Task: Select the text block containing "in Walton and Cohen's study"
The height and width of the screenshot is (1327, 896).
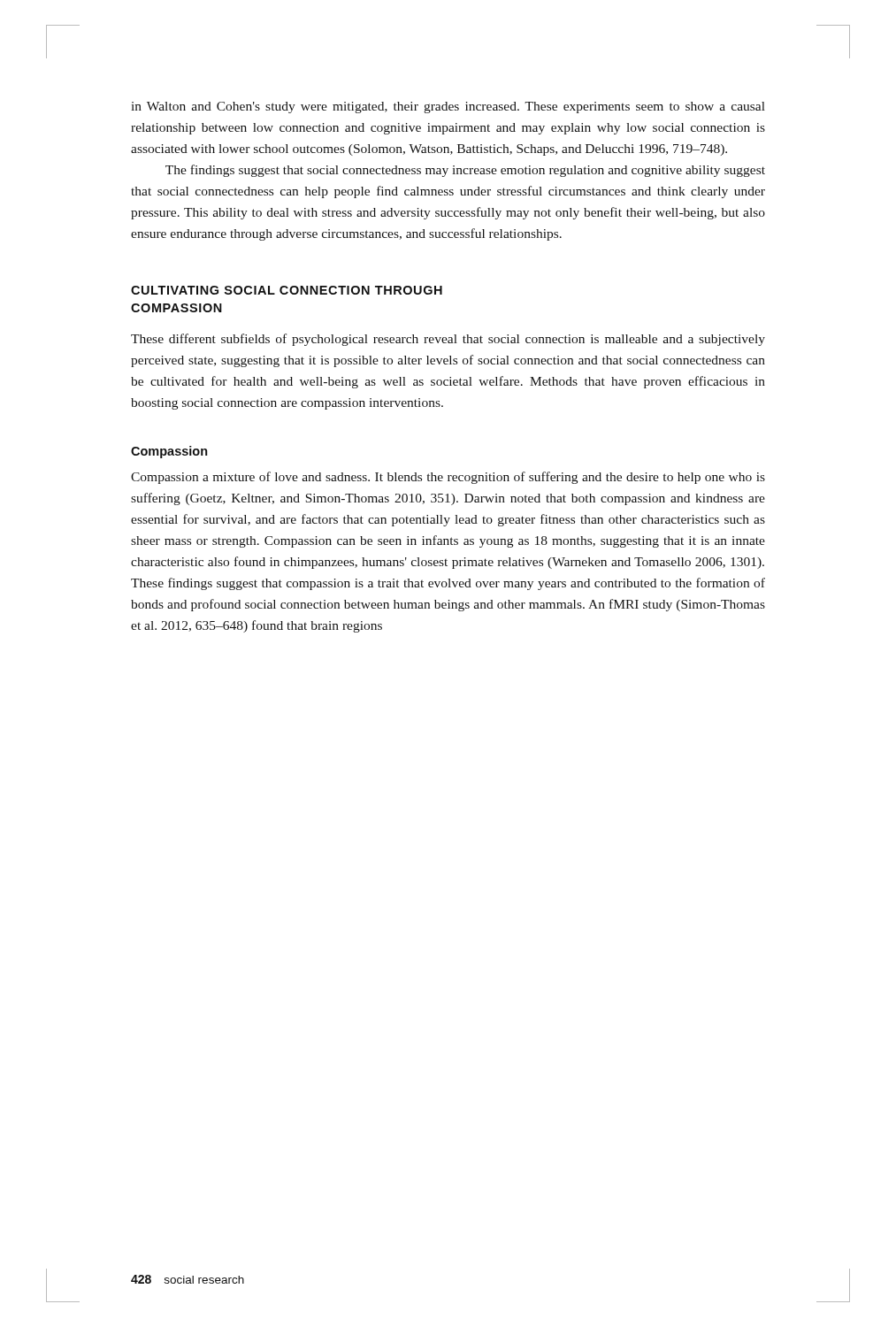Action: point(448,170)
